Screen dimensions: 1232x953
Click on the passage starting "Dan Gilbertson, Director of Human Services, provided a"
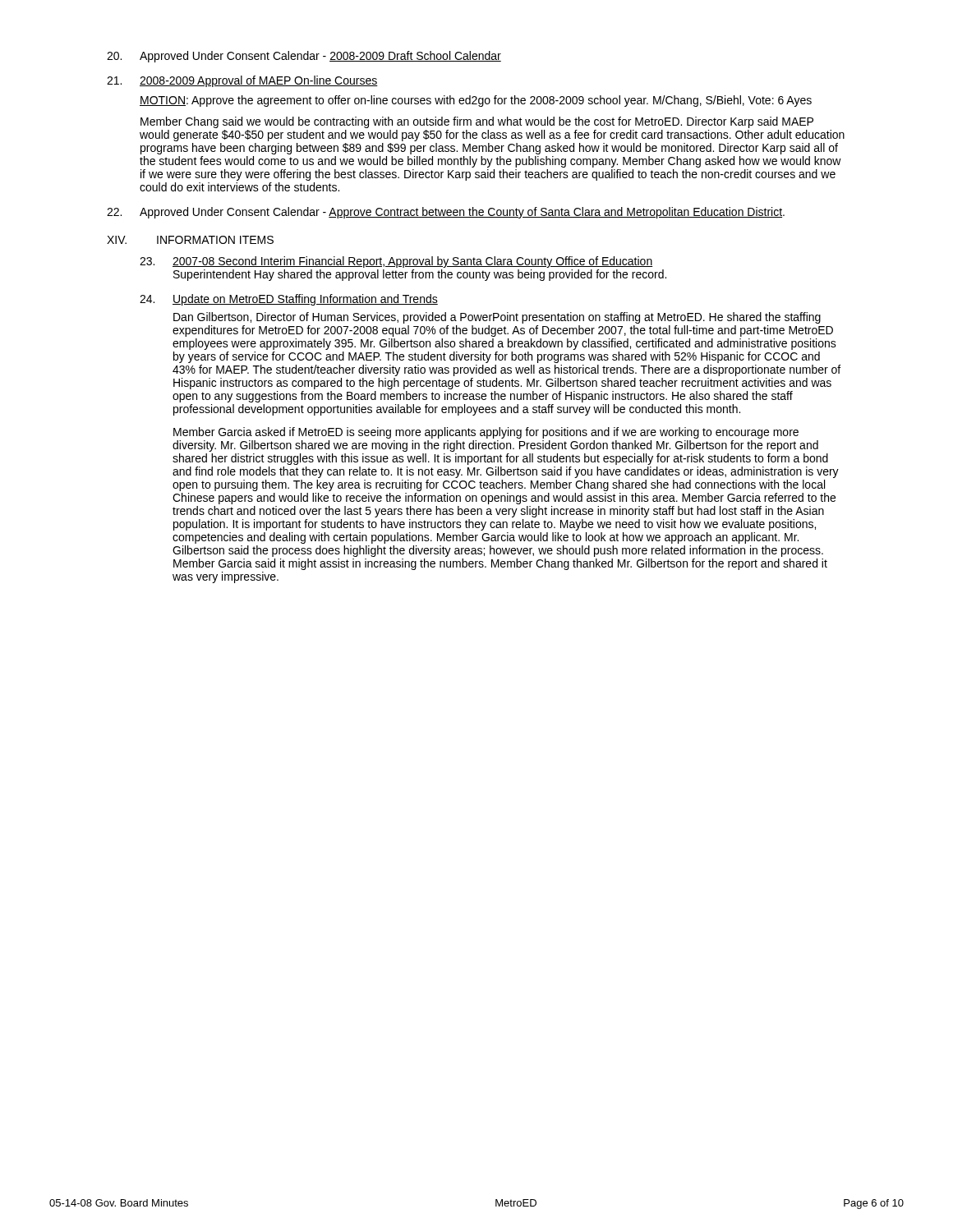(x=507, y=363)
